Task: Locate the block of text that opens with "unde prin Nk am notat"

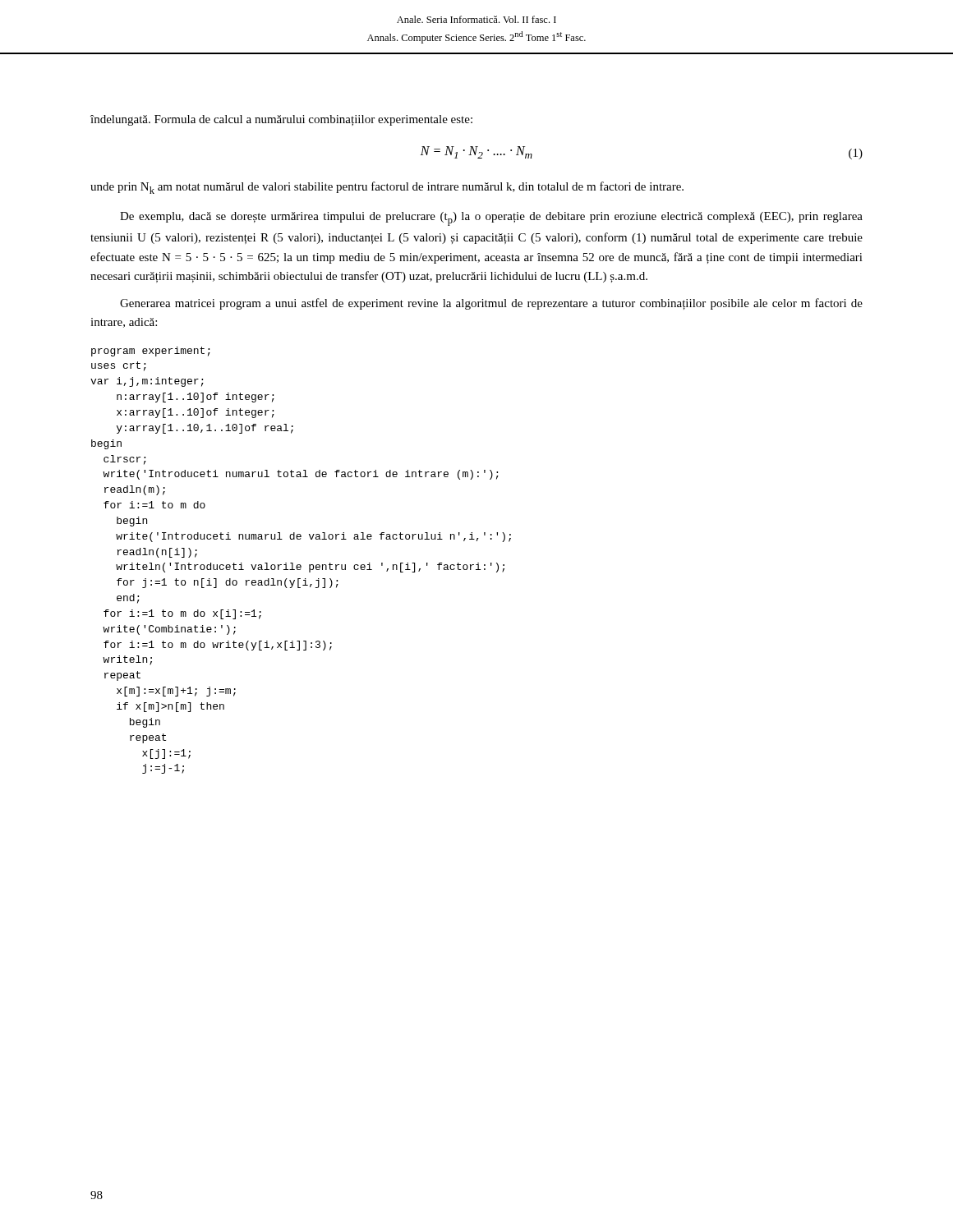Action: pos(387,188)
